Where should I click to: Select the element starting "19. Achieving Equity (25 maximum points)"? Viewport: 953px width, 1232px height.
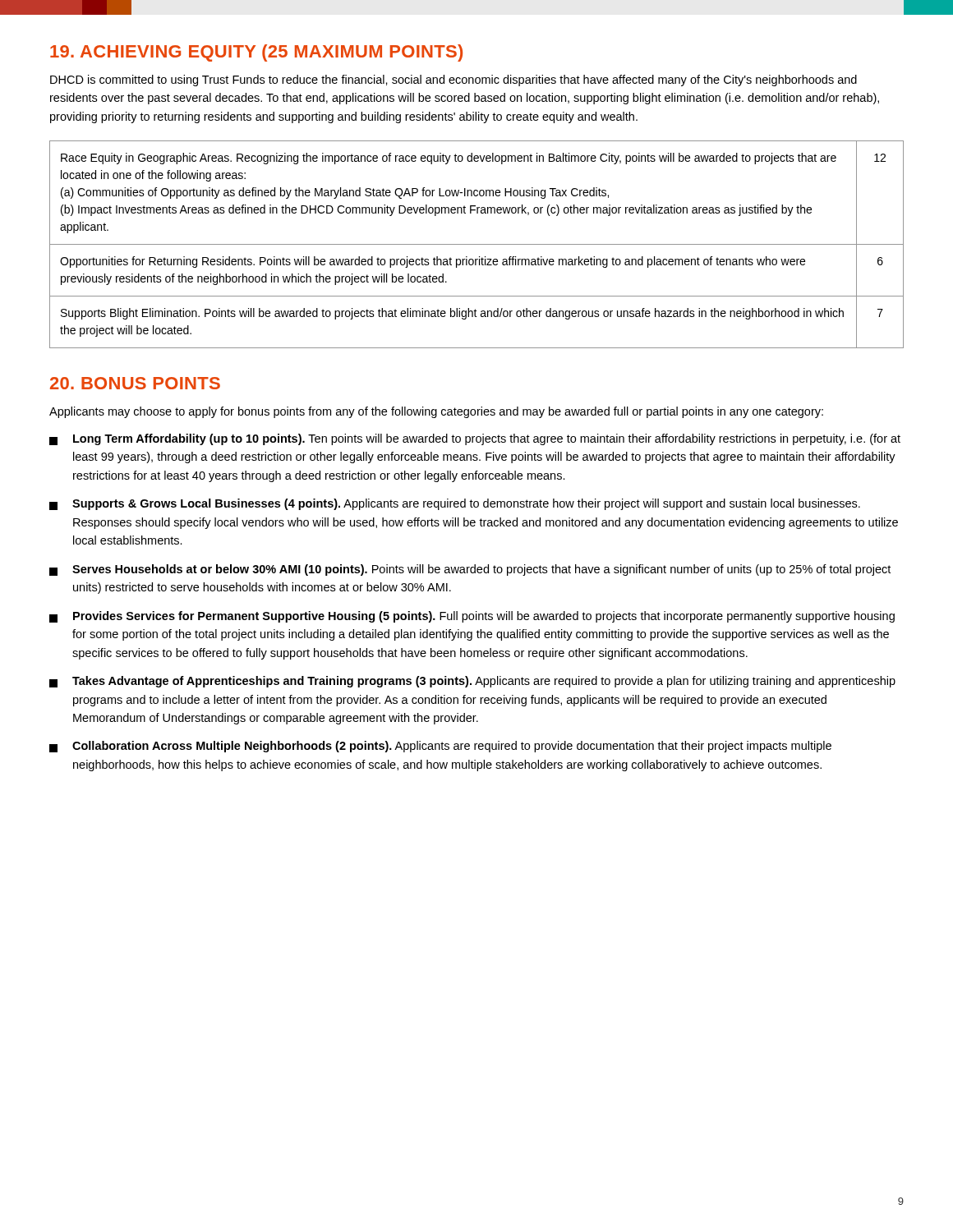click(x=257, y=51)
